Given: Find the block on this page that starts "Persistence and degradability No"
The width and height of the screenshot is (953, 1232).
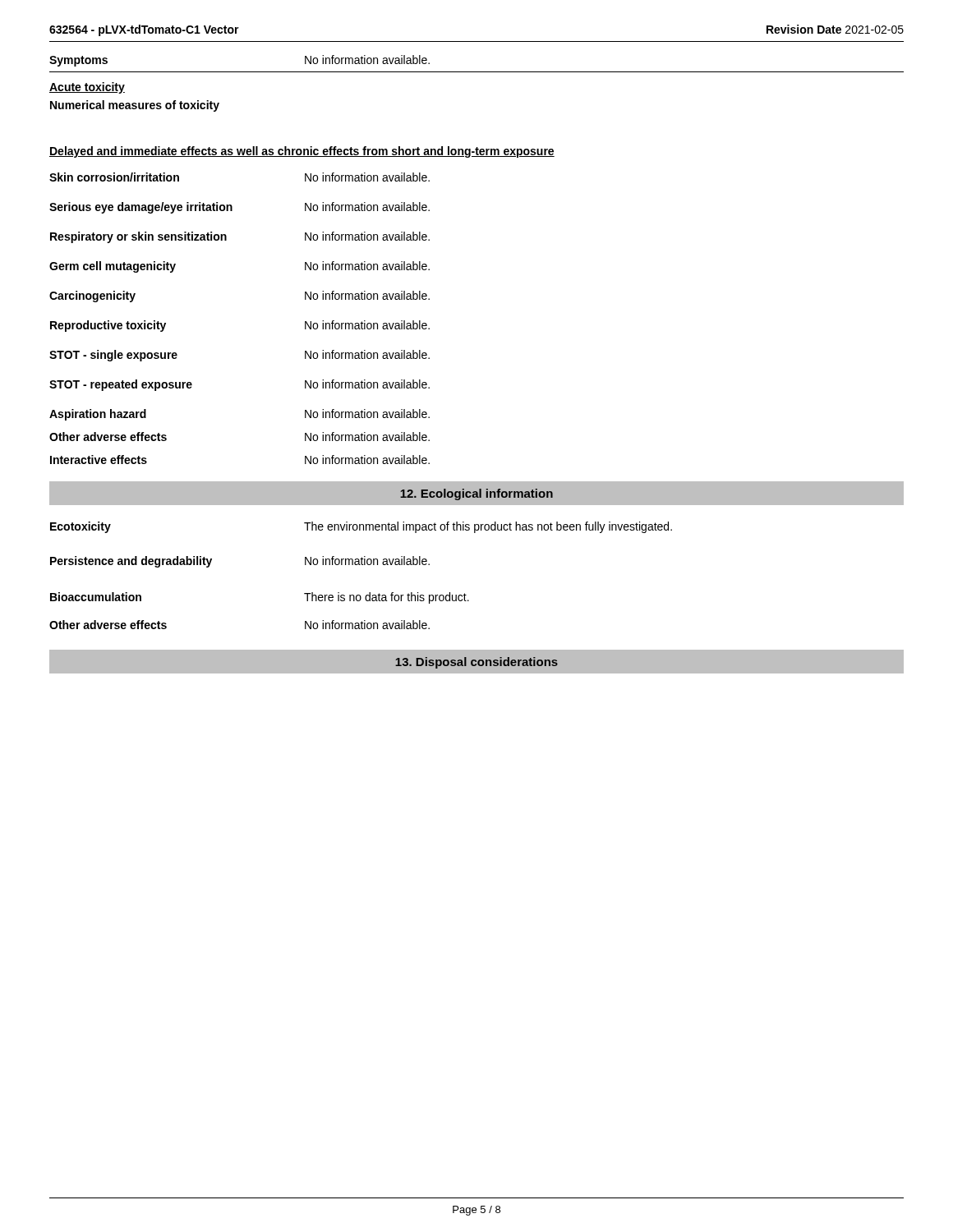Looking at the screenshot, I should 133,561.
